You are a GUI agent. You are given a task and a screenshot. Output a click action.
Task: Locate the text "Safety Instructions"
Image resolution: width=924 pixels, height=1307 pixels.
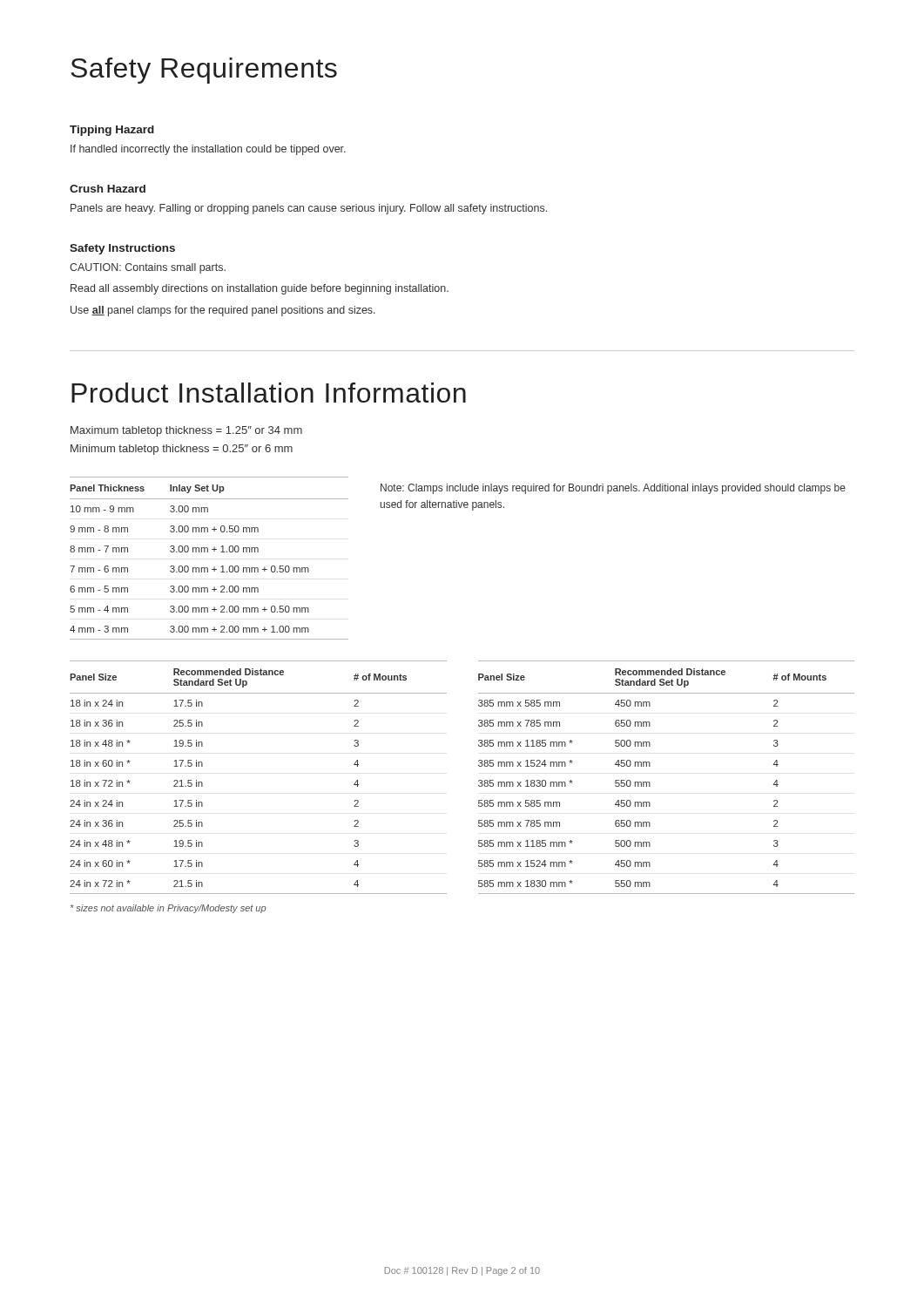[x=122, y=249]
